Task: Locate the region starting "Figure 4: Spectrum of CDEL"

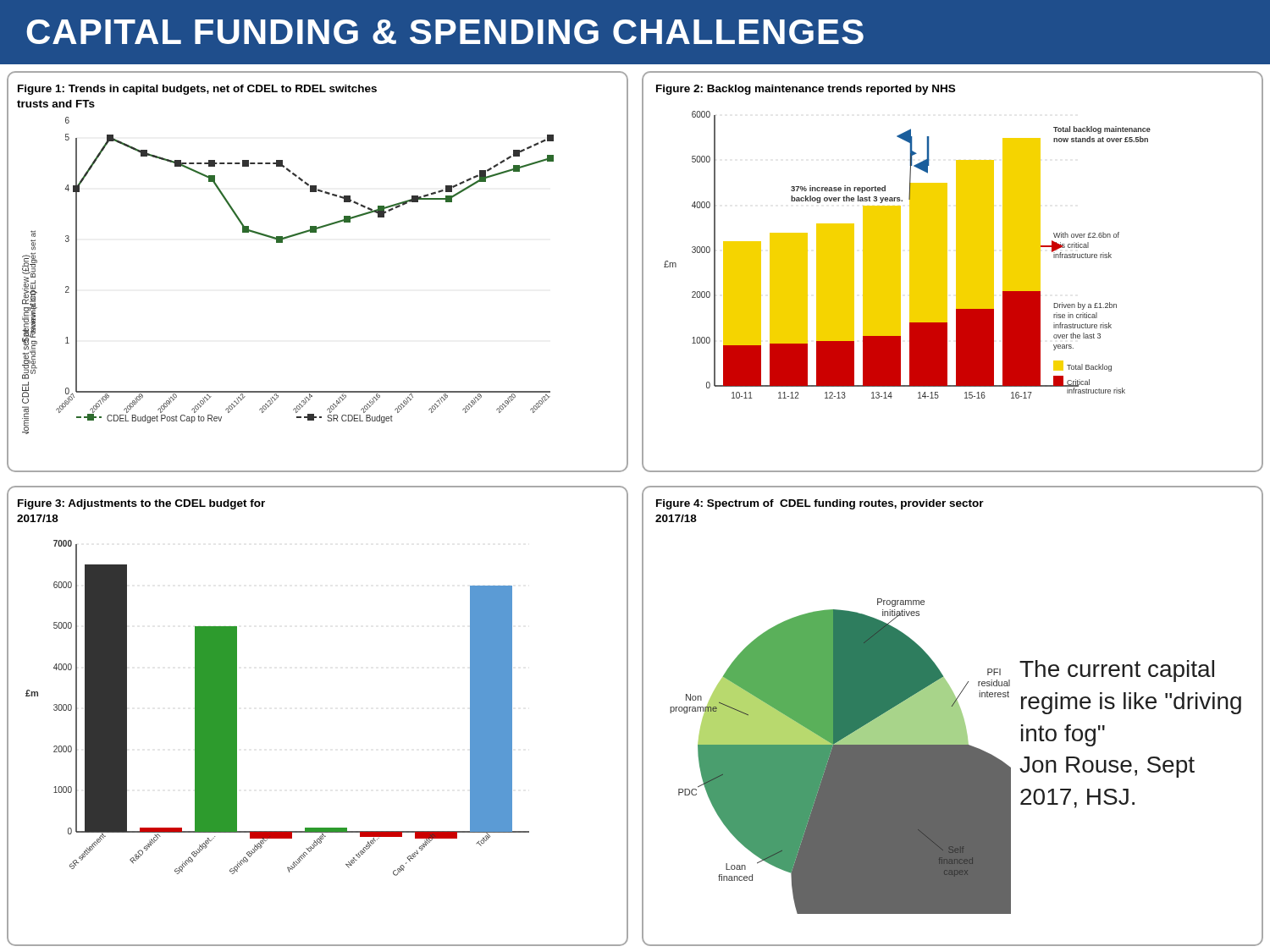Action: point(819,511)
